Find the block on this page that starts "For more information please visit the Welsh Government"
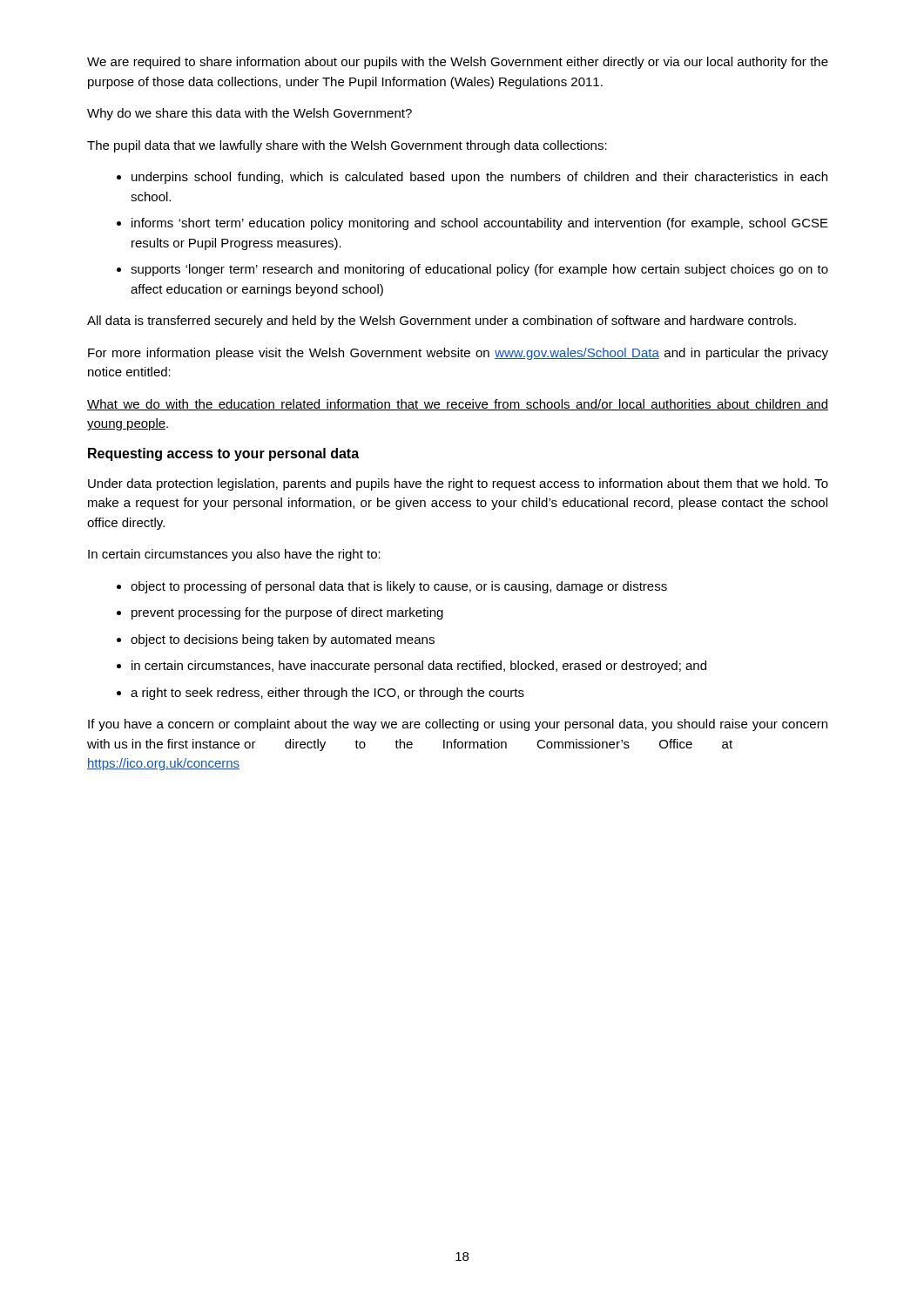Viewport: 924px width, 1307px height. tap(458, 362)
